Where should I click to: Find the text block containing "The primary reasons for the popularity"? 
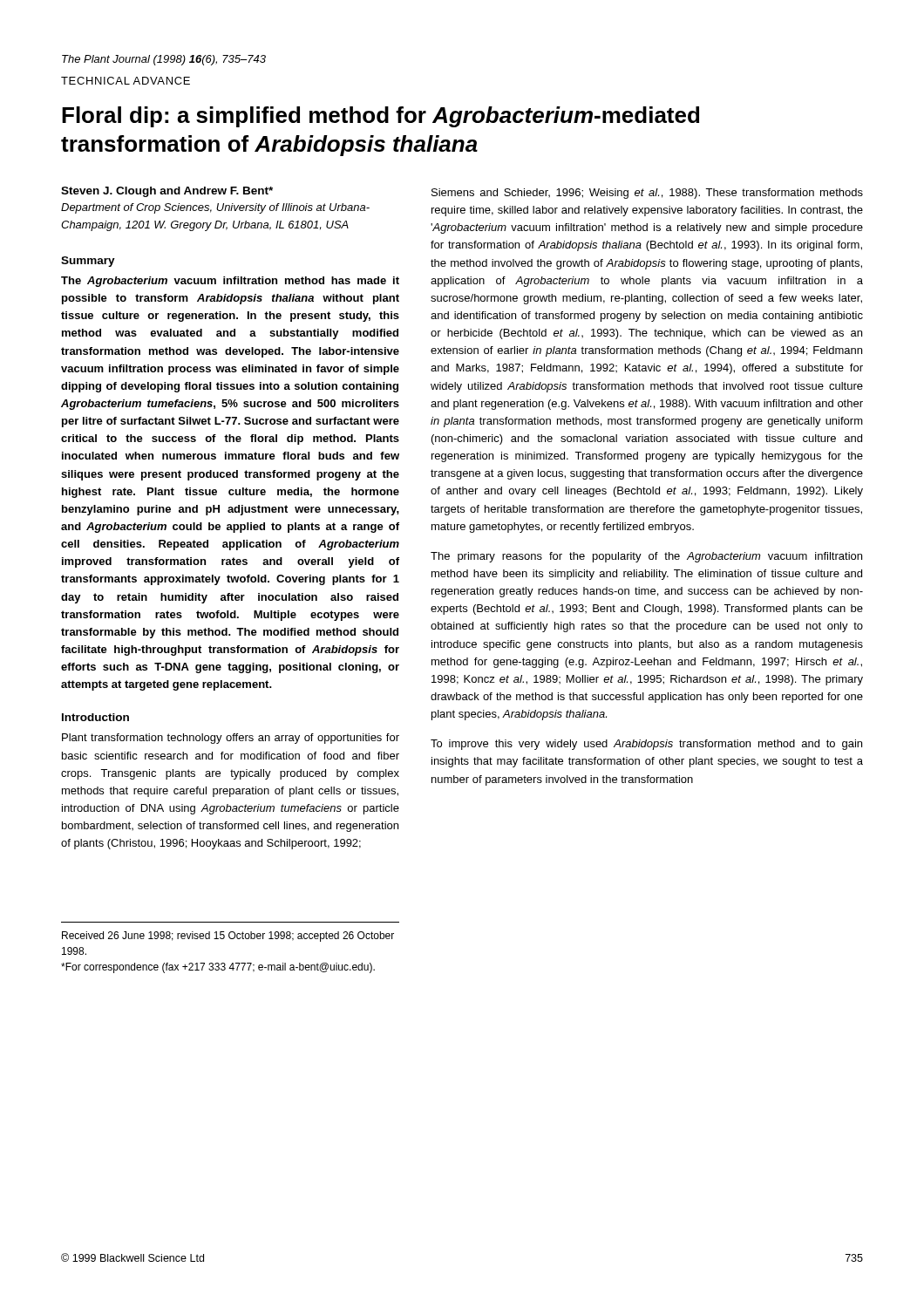pos(647,635)
